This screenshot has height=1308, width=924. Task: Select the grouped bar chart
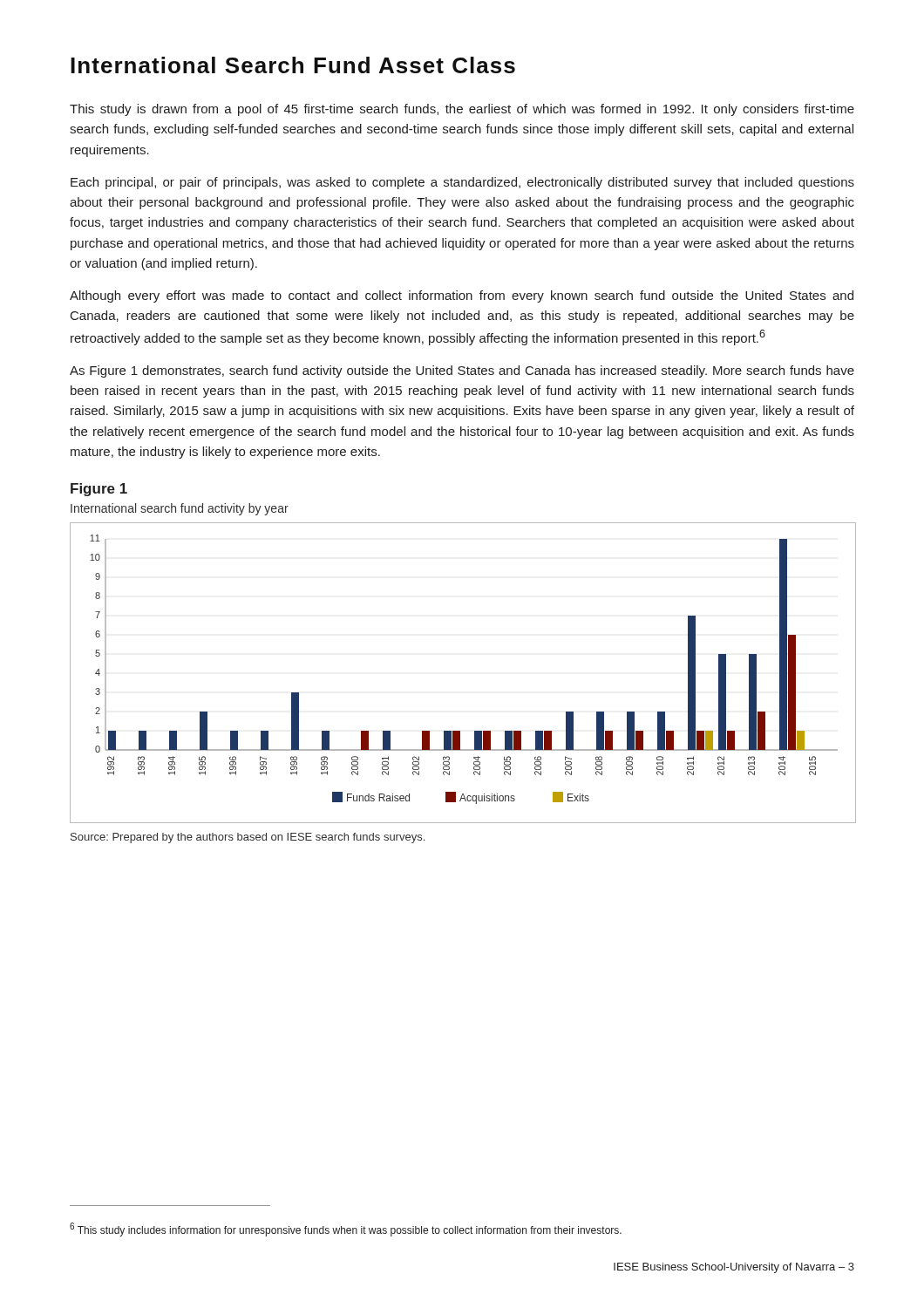[x=463, y=673]
